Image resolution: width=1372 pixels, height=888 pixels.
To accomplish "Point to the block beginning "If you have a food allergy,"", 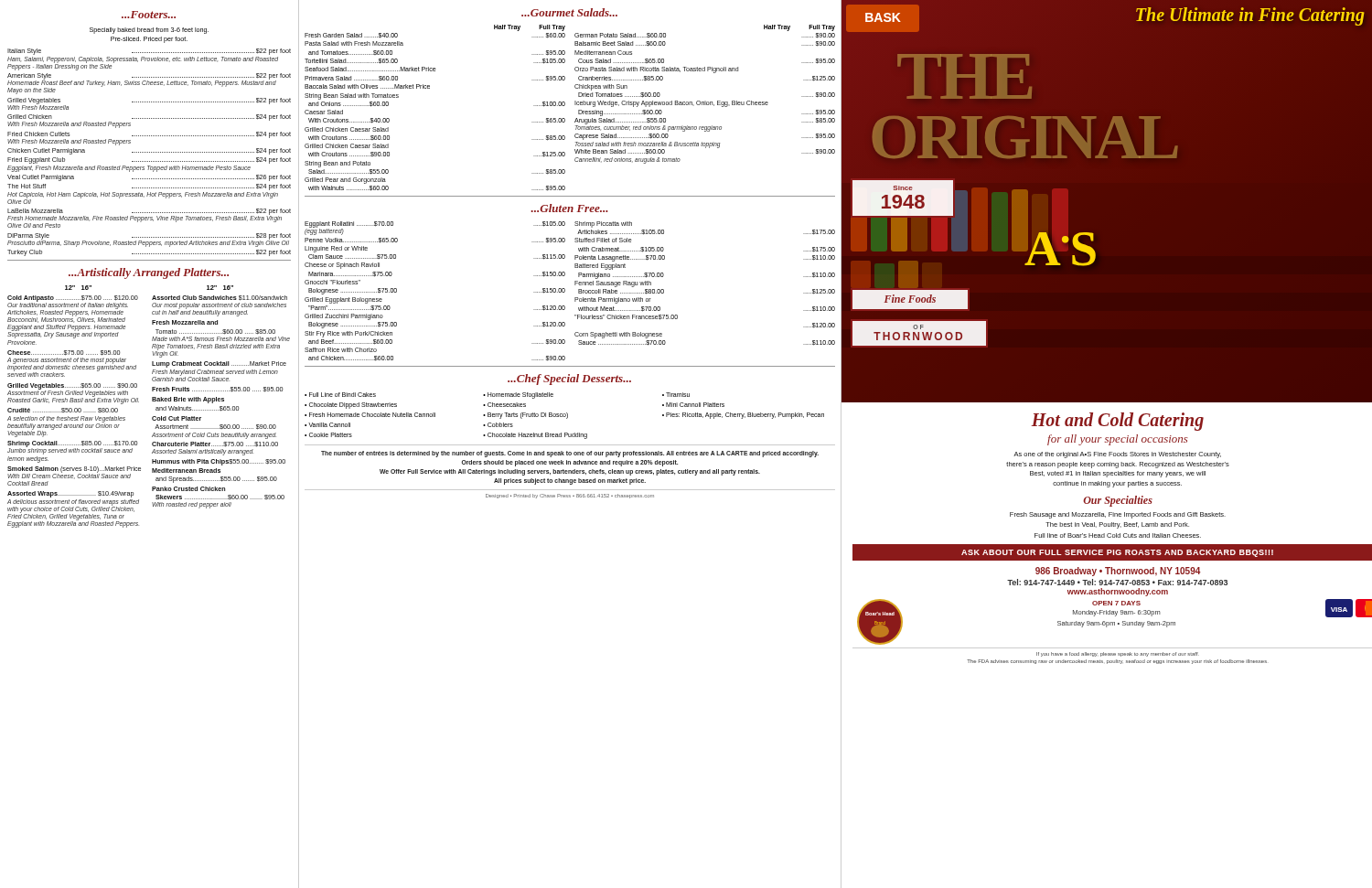I will click(x=1118, y=657).
